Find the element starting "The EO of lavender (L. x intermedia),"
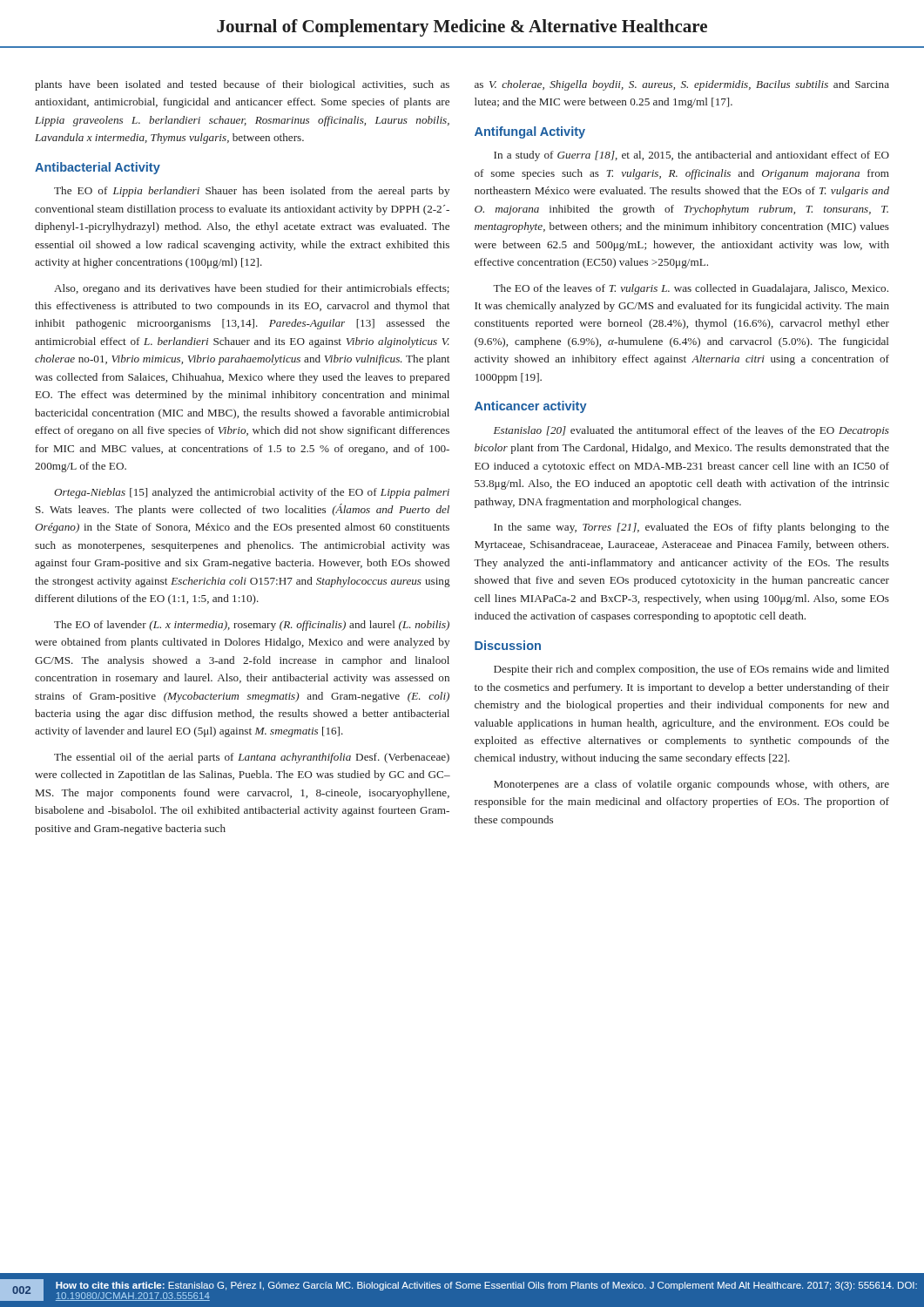 click(242, 678)
